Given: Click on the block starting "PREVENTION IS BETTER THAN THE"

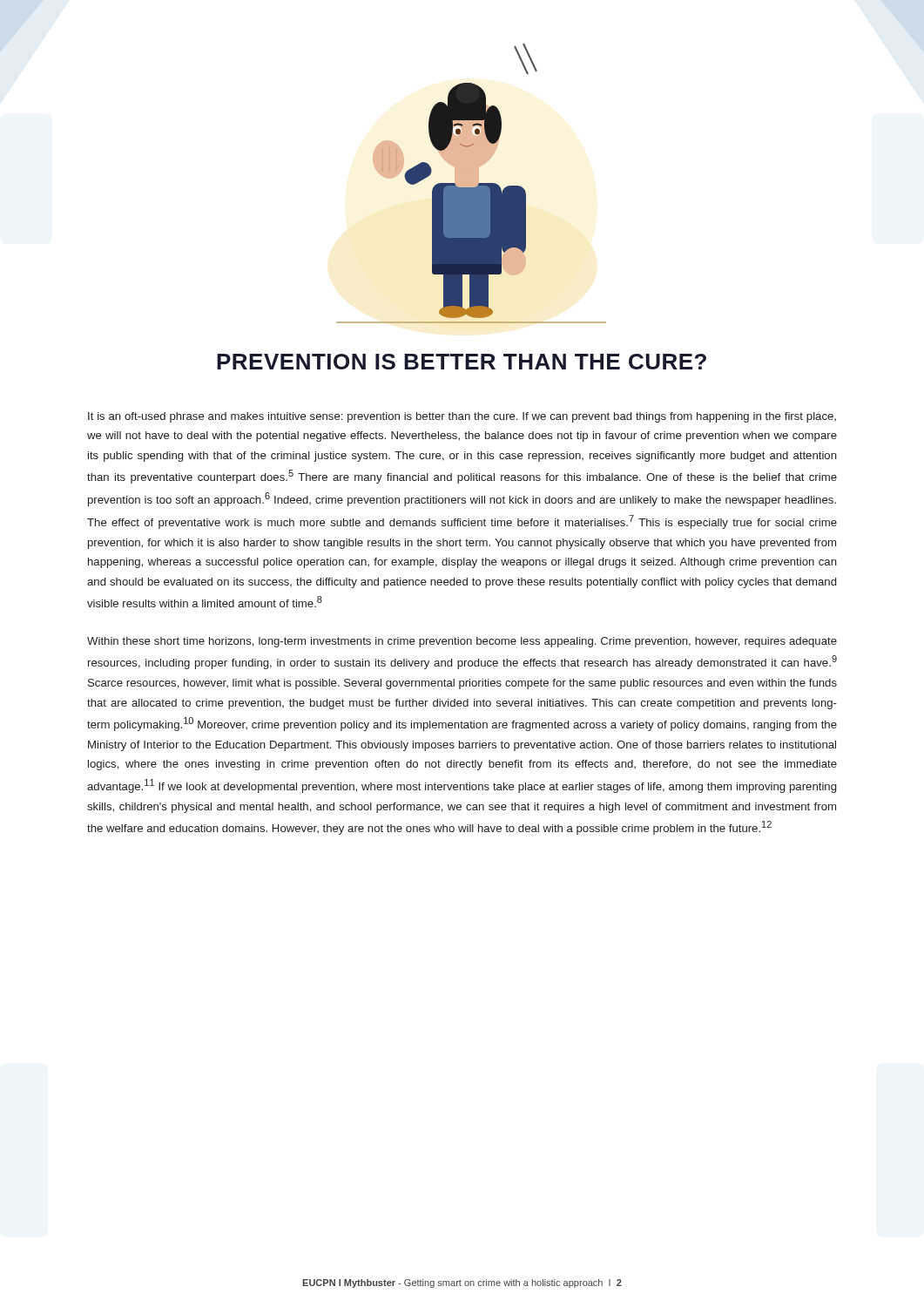Looking at the screenshot, I should click(x=462, y=362).
